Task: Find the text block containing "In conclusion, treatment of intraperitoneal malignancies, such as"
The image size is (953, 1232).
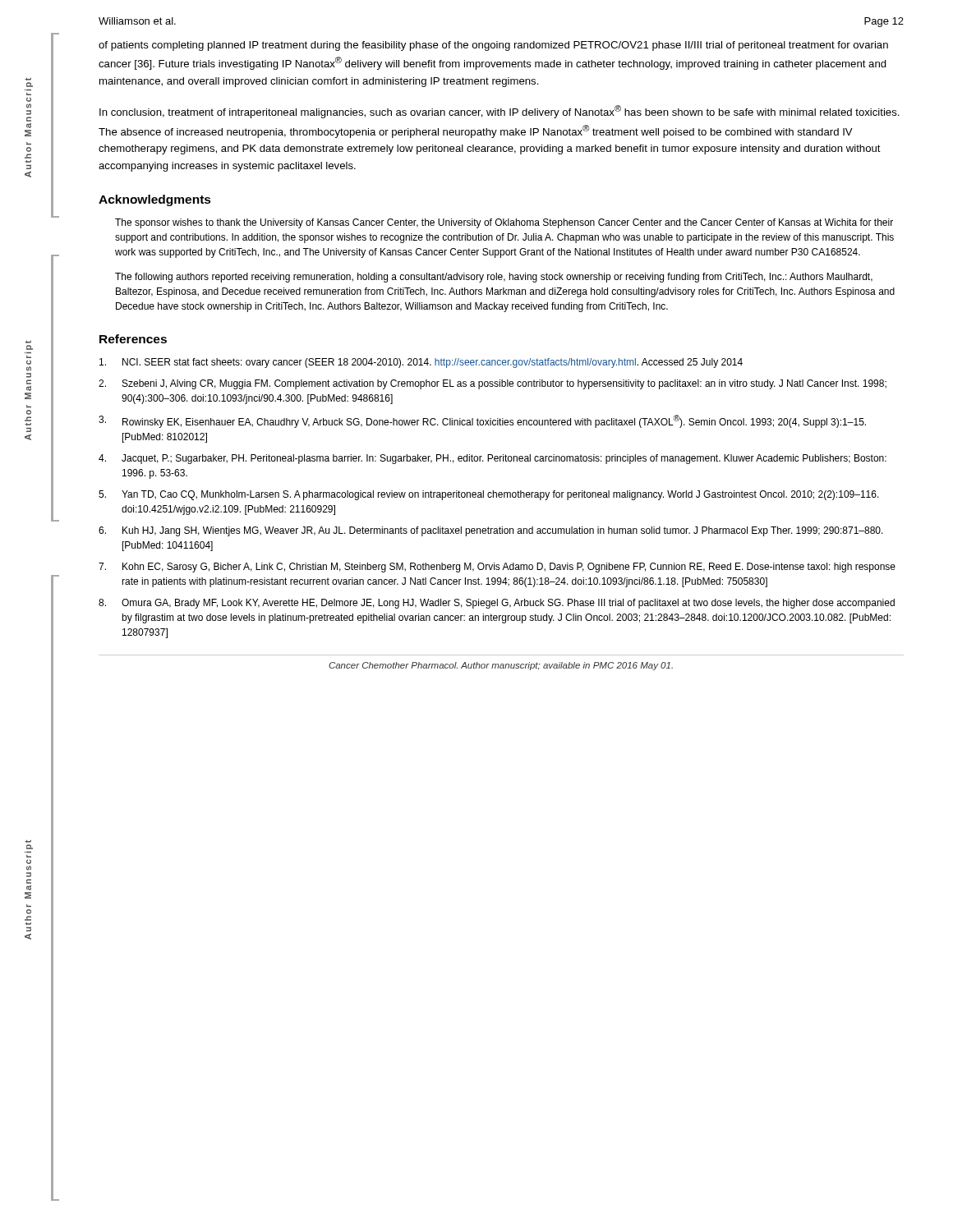Action: pos(499,137)
